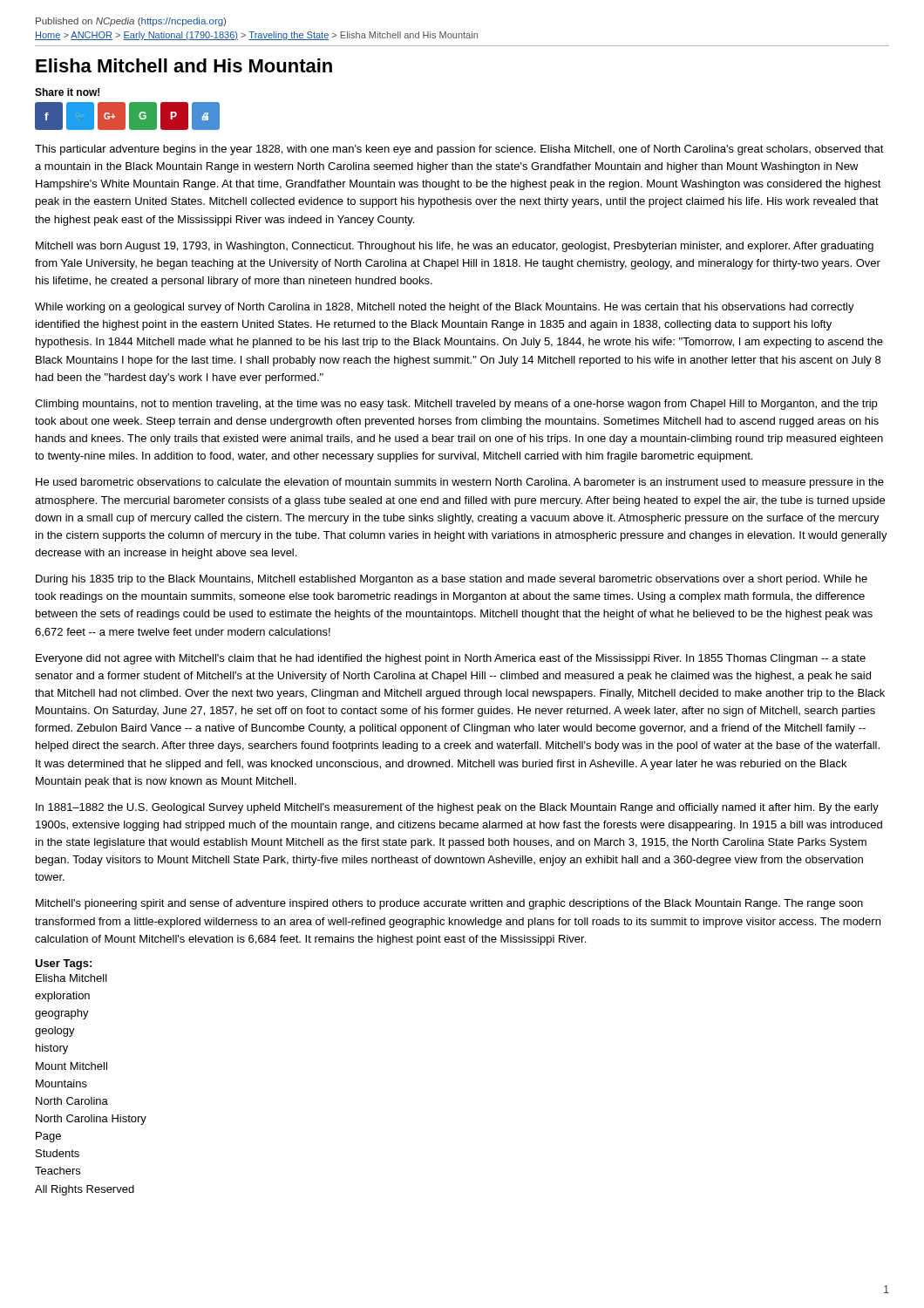Screen dimensions: 1308x924
Task: Point to the block beginning "Everyone did not"
Action: pos(460,719)
